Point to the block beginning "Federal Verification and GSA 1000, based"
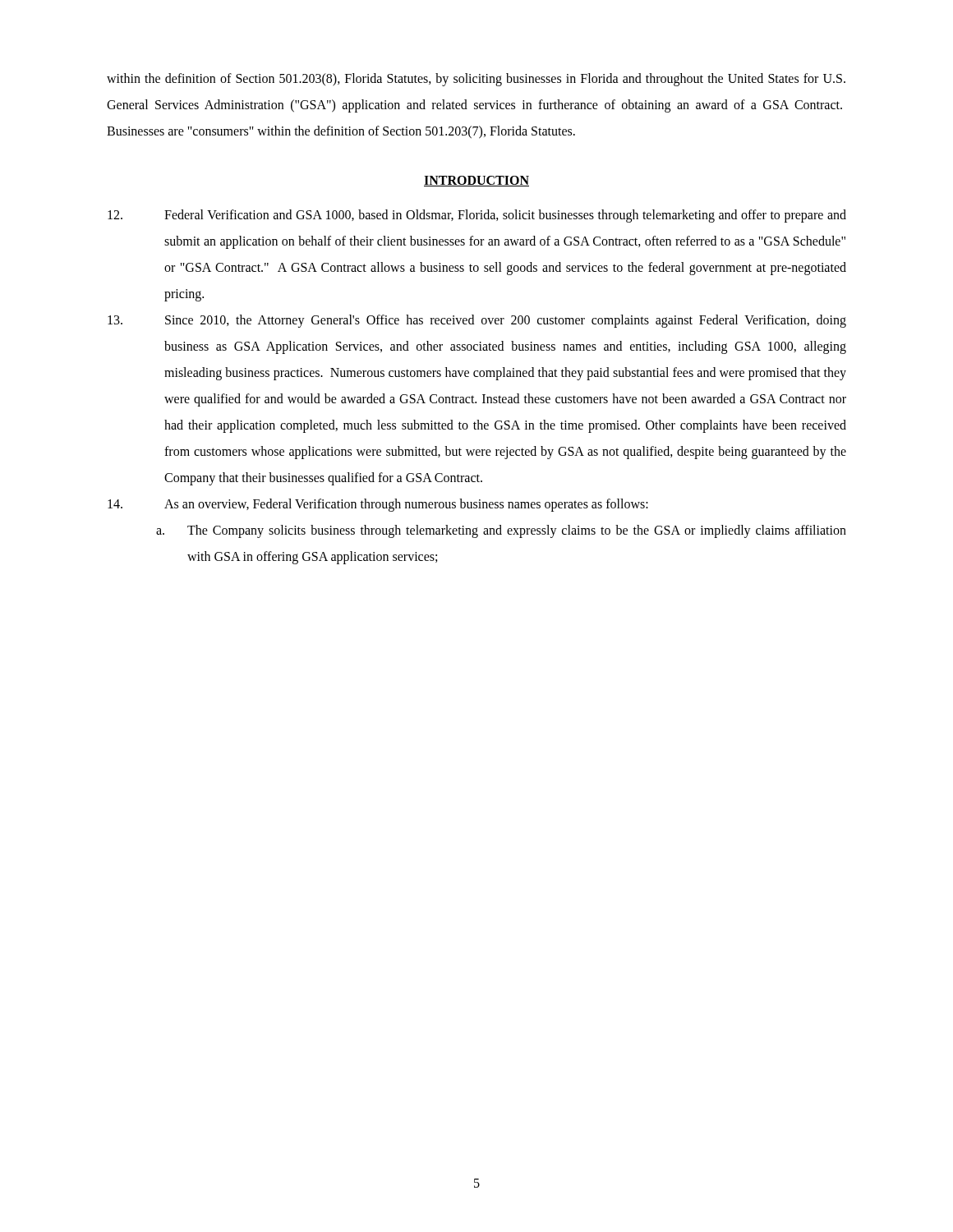This screenshot has width=953, height=1232. (476, 255)
